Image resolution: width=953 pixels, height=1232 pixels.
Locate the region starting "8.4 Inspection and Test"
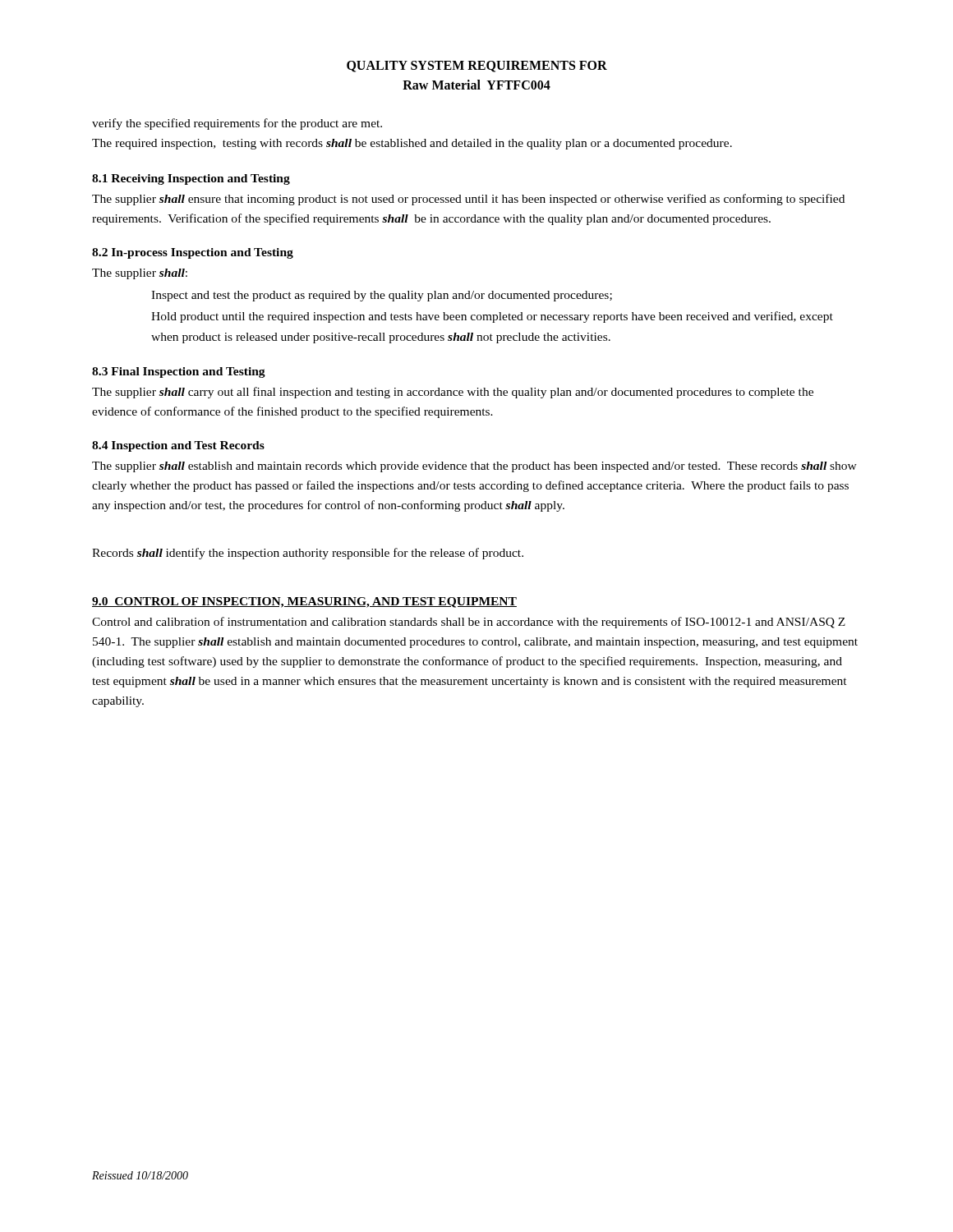click(178, 446)
